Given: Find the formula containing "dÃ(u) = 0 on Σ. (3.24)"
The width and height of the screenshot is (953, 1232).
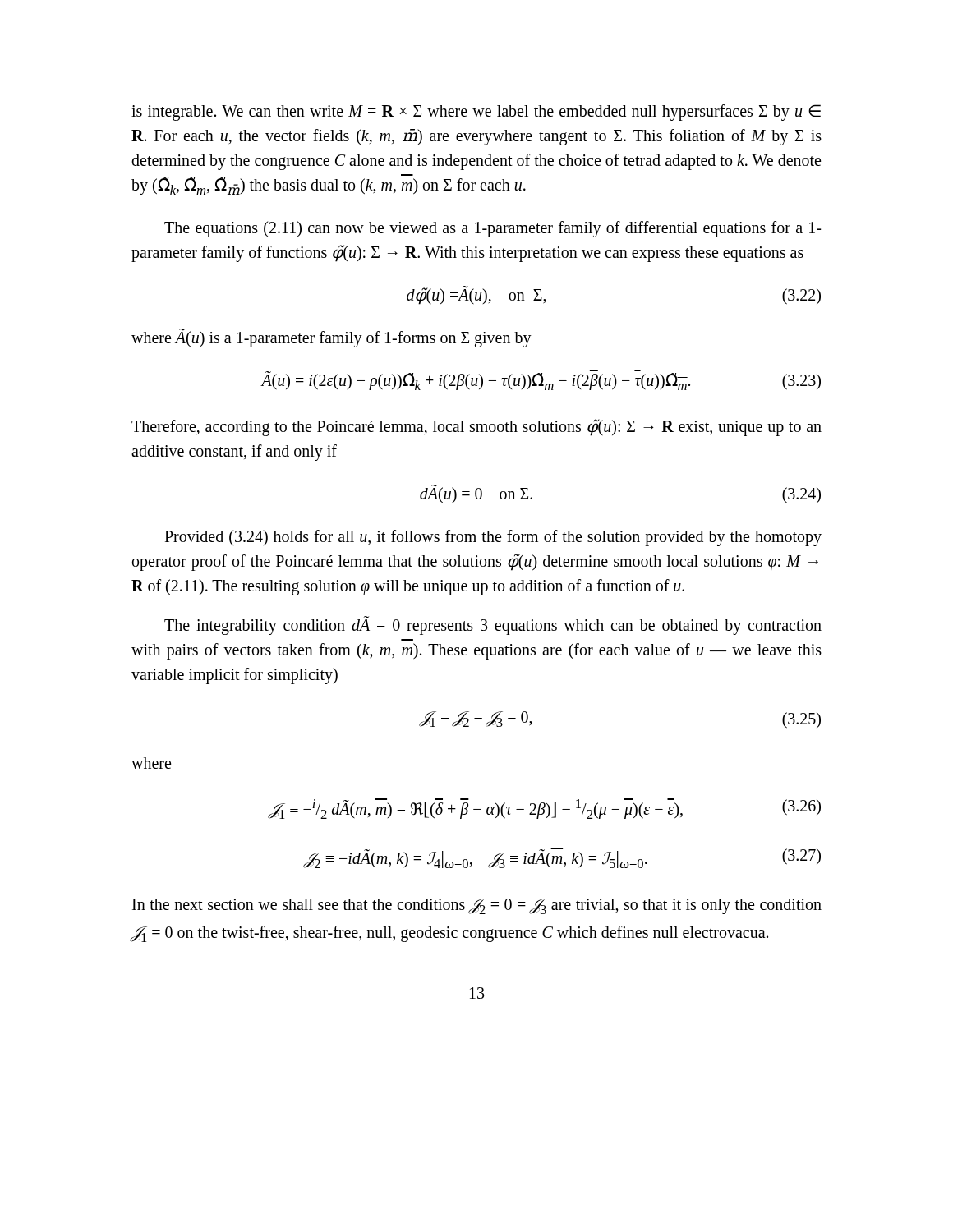Looking at the screenshot, I should click(x=480, y=496).
